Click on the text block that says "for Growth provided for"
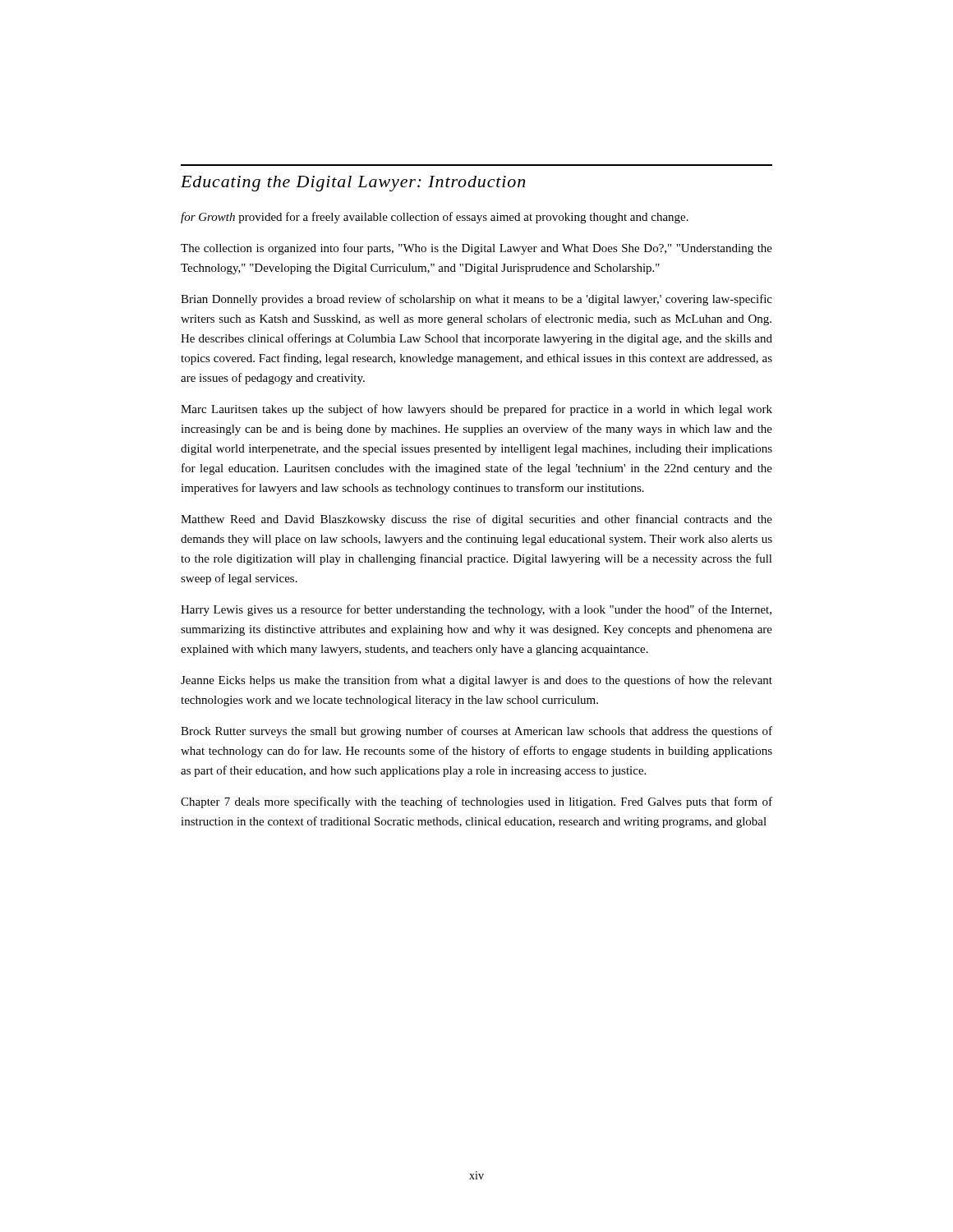The width and height of the screenshot is (953, 1232). 435,217
